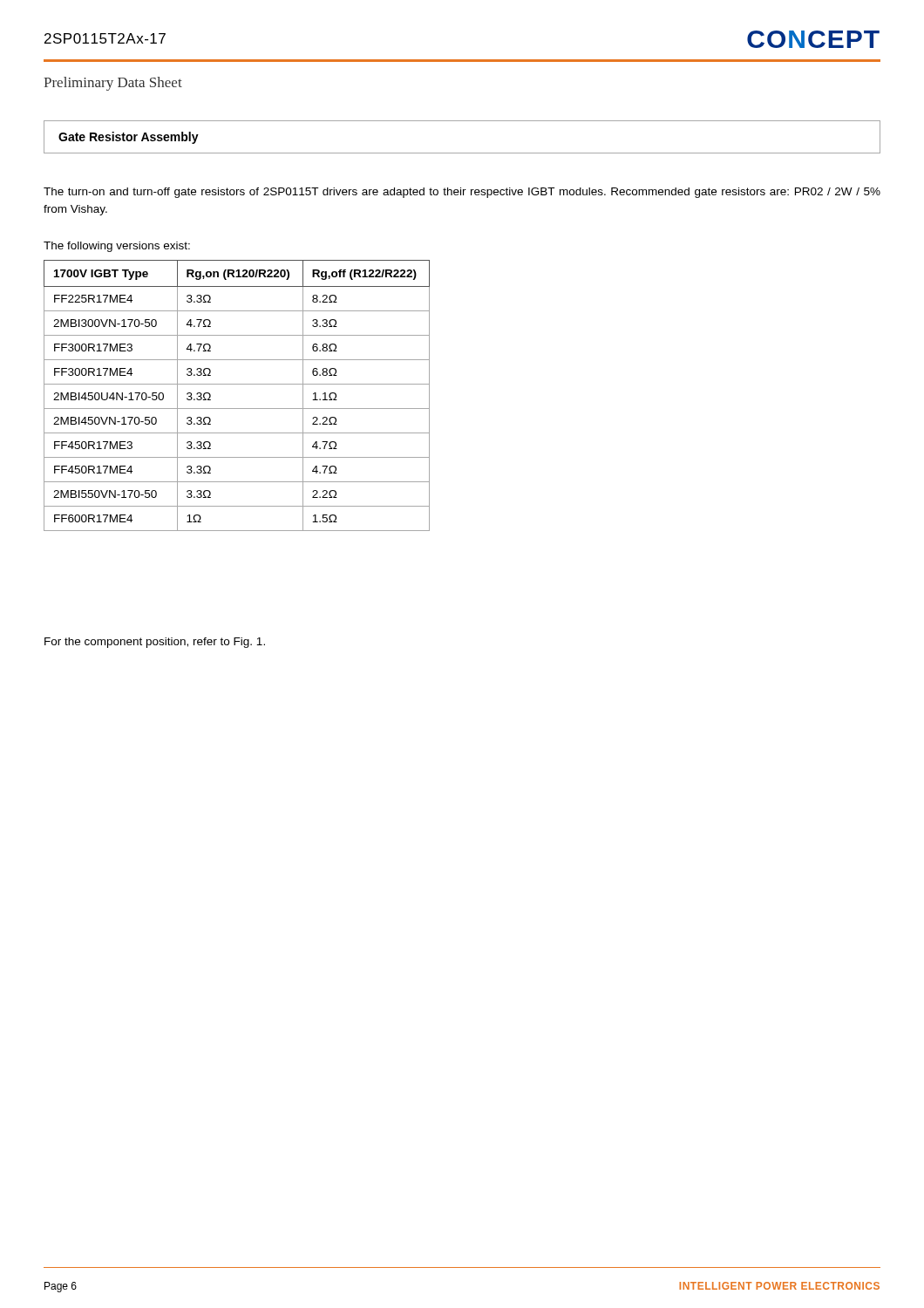
Task: Click where it says "Gate Resistor Assembly"
Action: pos(128,137)
